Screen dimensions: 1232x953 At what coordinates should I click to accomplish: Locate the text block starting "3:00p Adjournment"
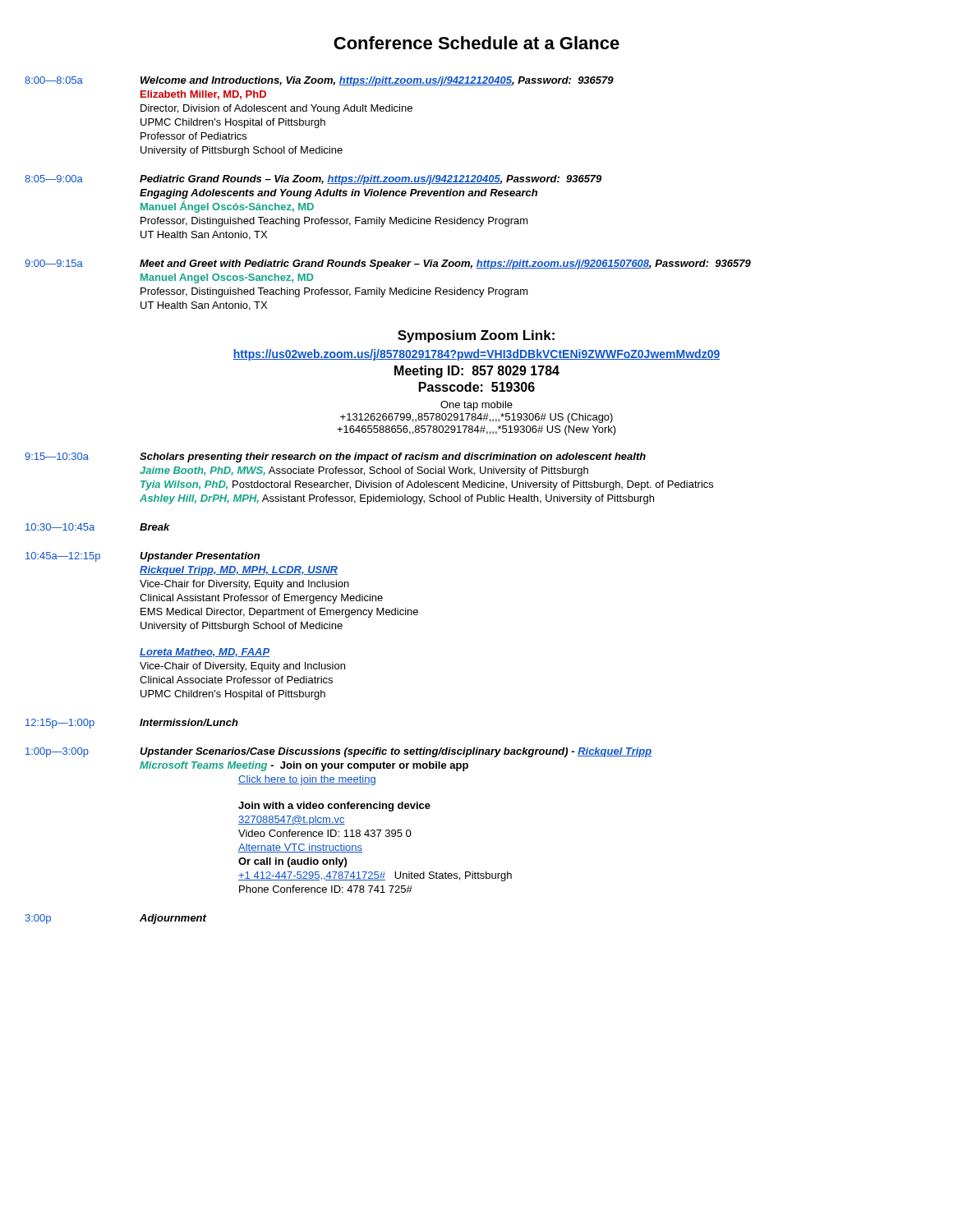pos(39,919)
